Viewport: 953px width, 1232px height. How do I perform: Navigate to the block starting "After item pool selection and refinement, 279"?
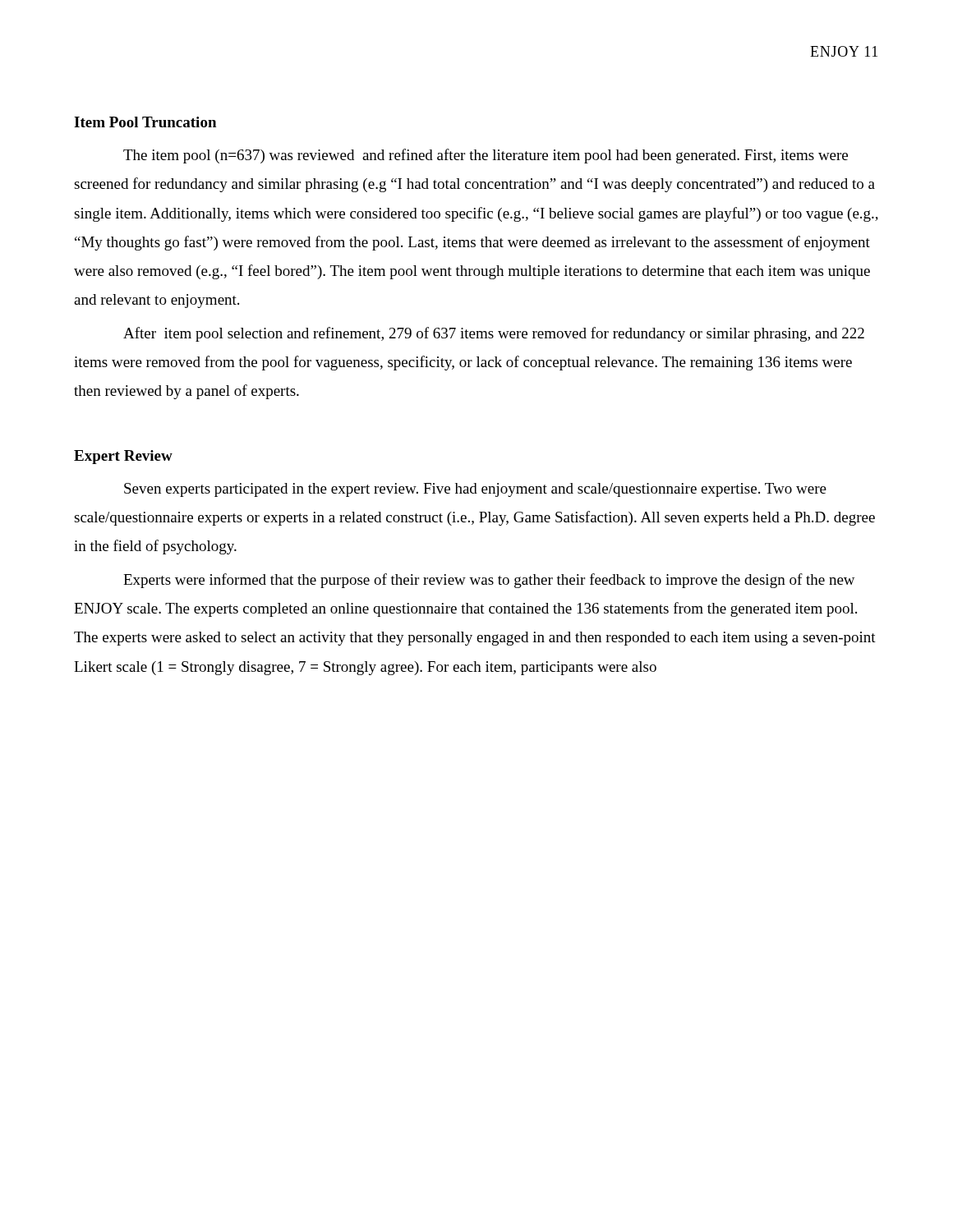[x=476, y=362]
